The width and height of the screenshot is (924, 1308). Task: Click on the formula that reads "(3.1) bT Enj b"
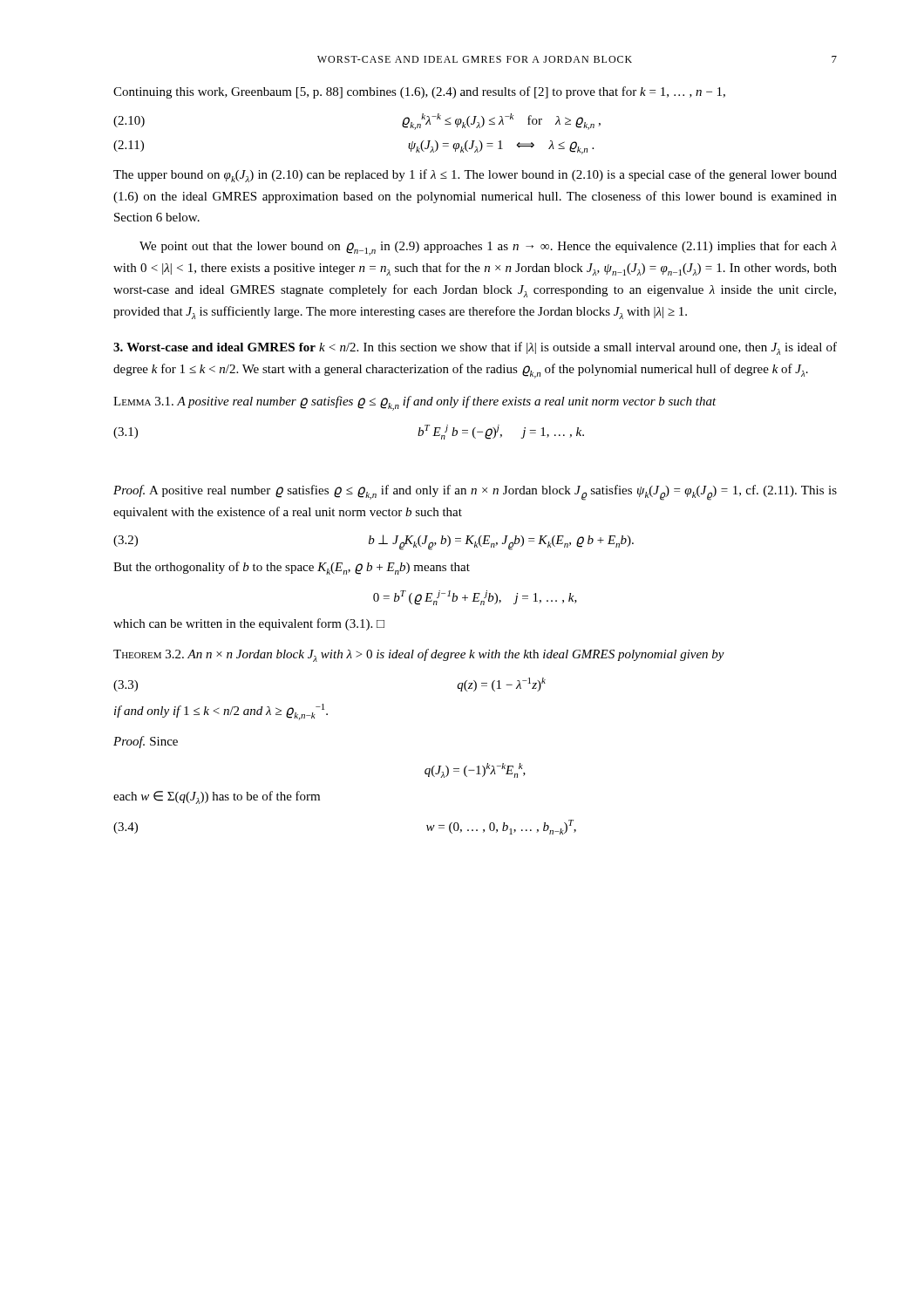click(x=475, y=432)
